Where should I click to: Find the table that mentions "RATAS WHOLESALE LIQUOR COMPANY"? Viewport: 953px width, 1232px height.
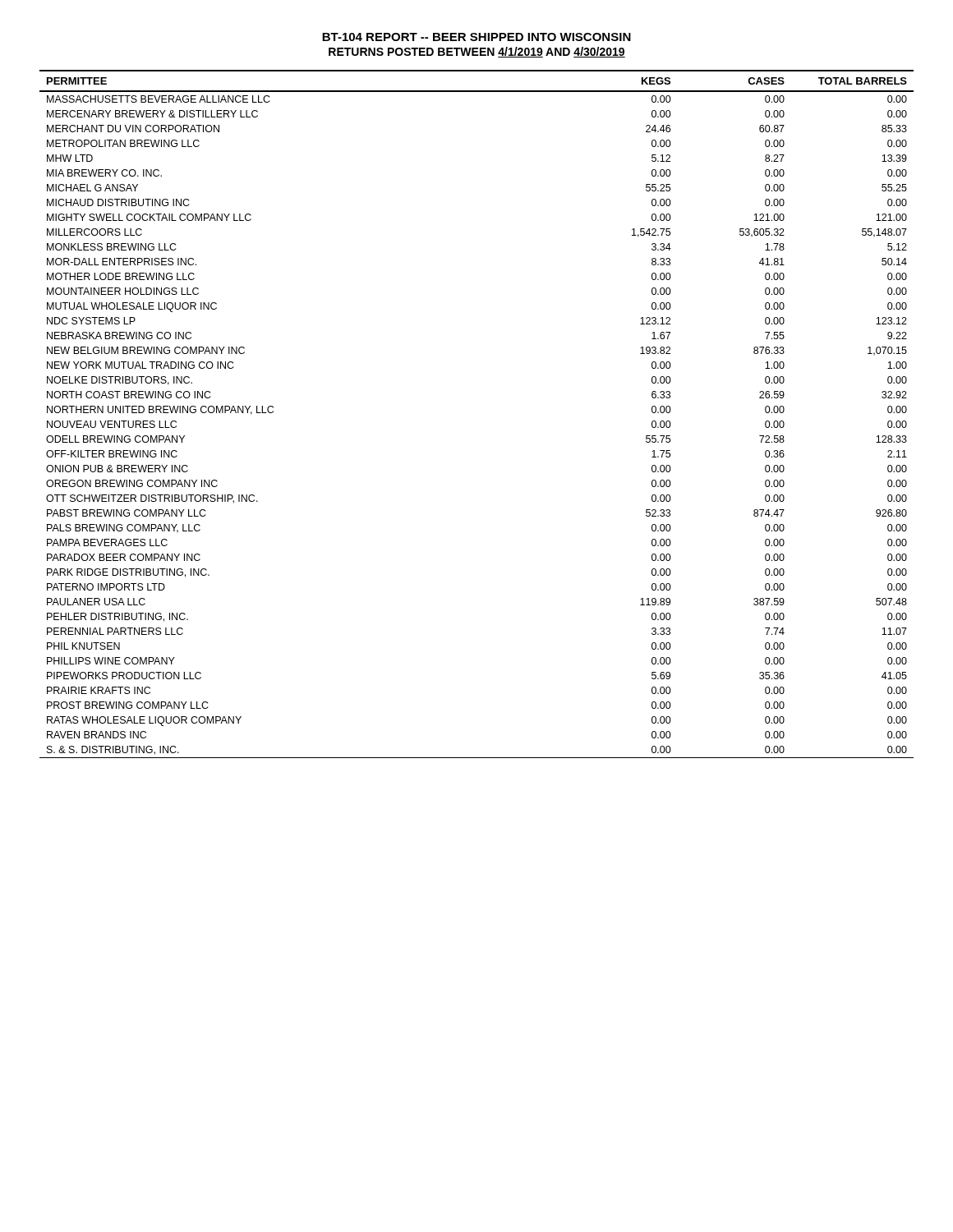point(476,414)
